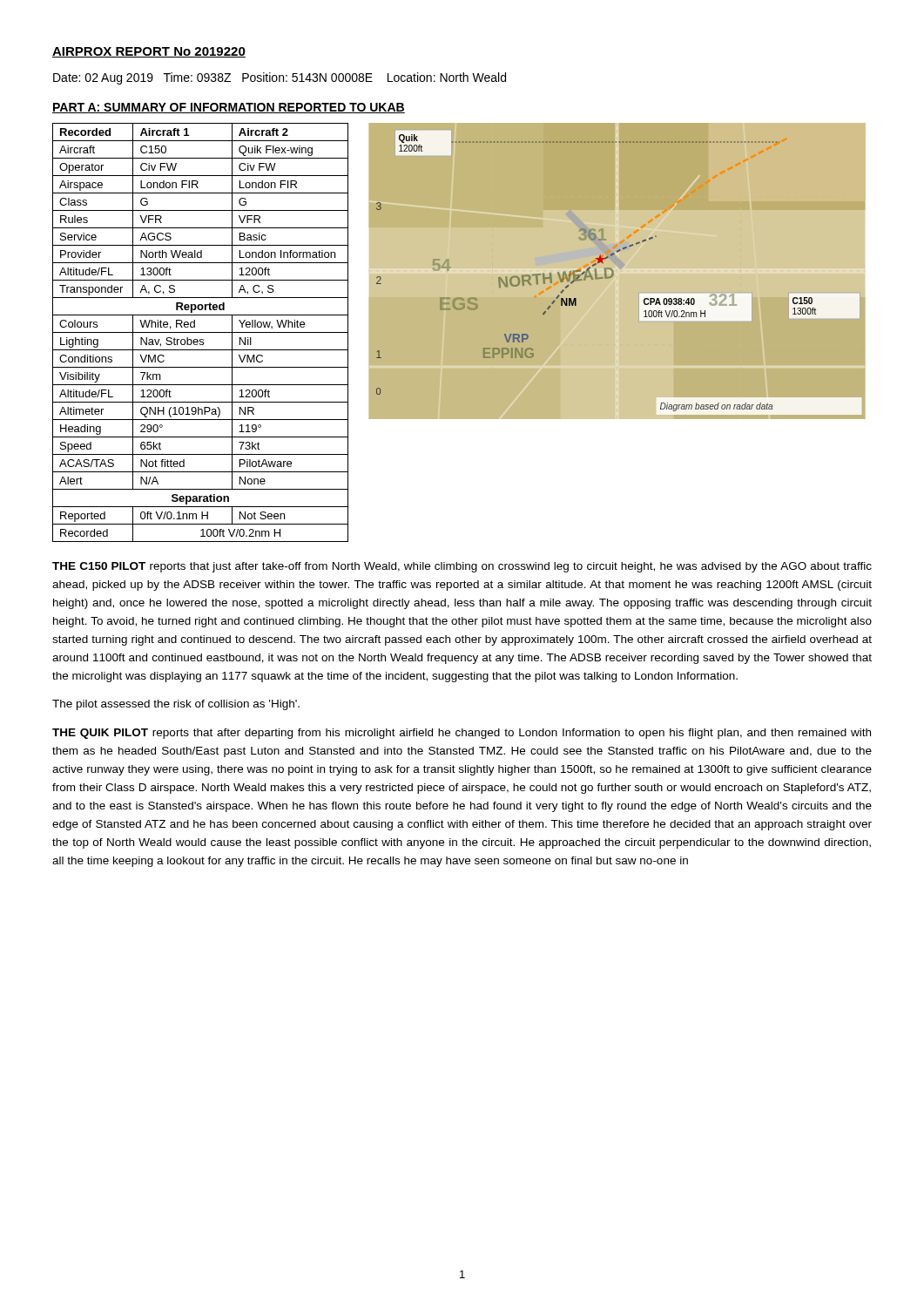Click on the text block with the text "THE C150 PILOT reports that just after take-off"

pos(462,621)
